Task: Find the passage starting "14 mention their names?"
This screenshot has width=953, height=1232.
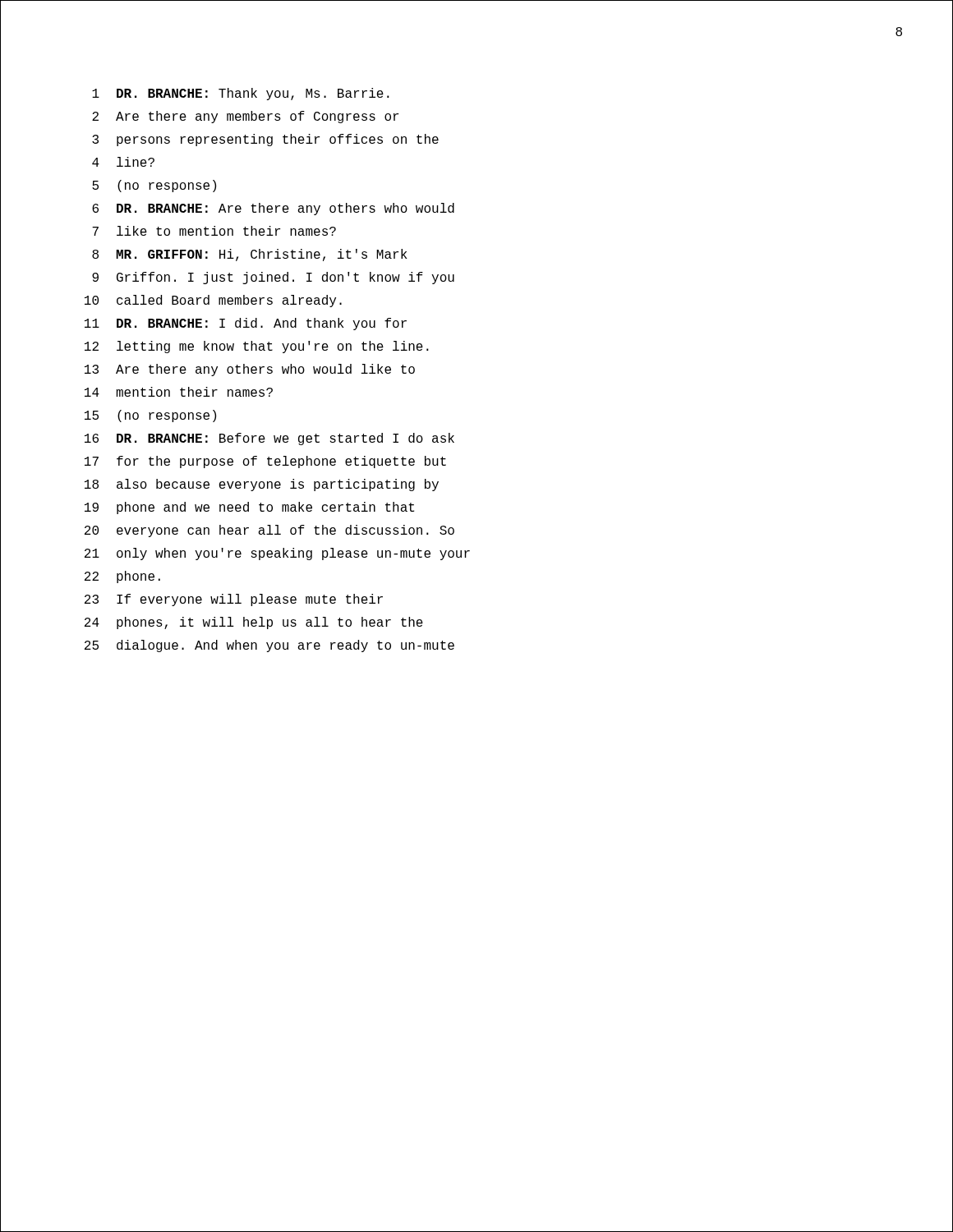Action: coord(179,392)
